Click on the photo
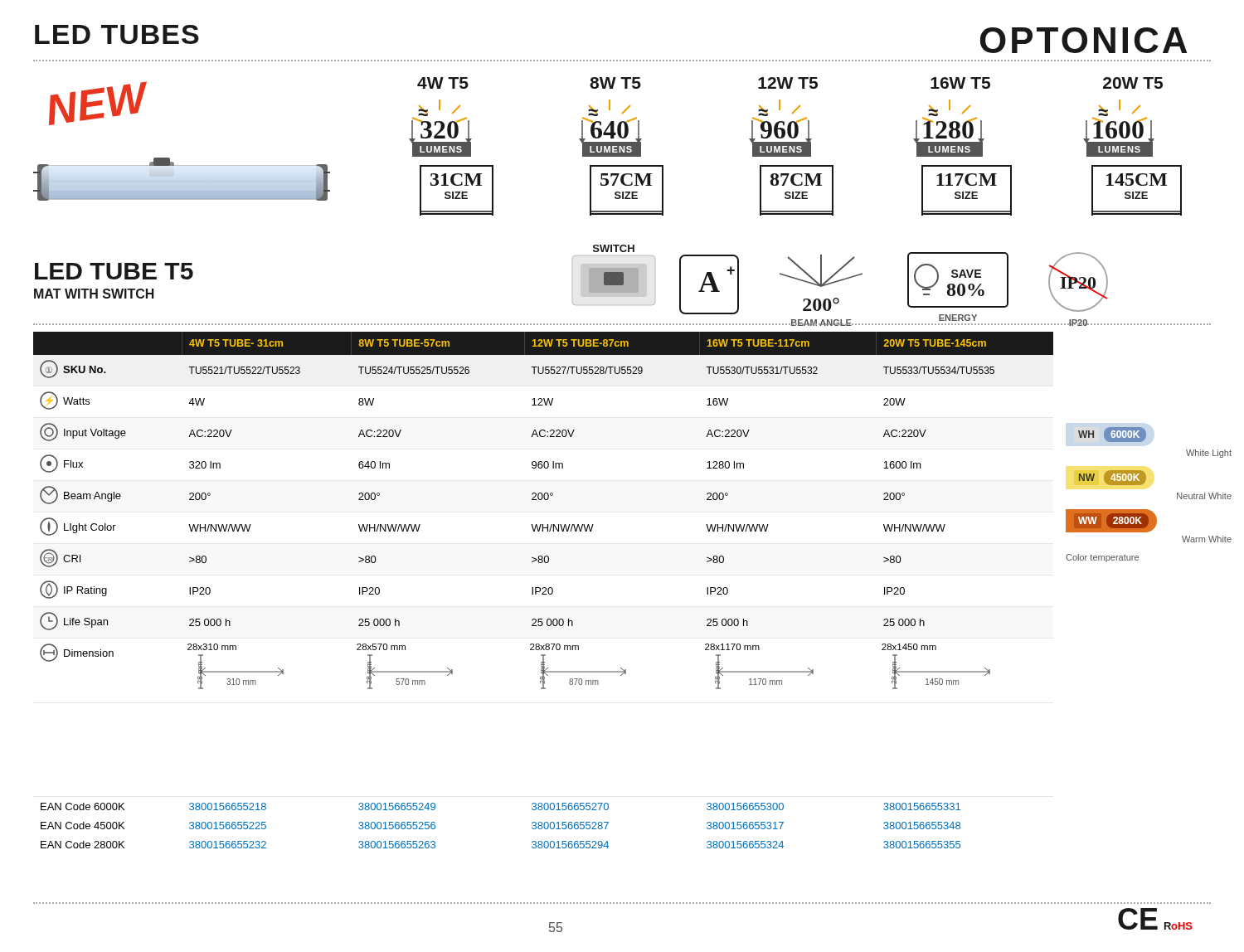 [191, 191]
